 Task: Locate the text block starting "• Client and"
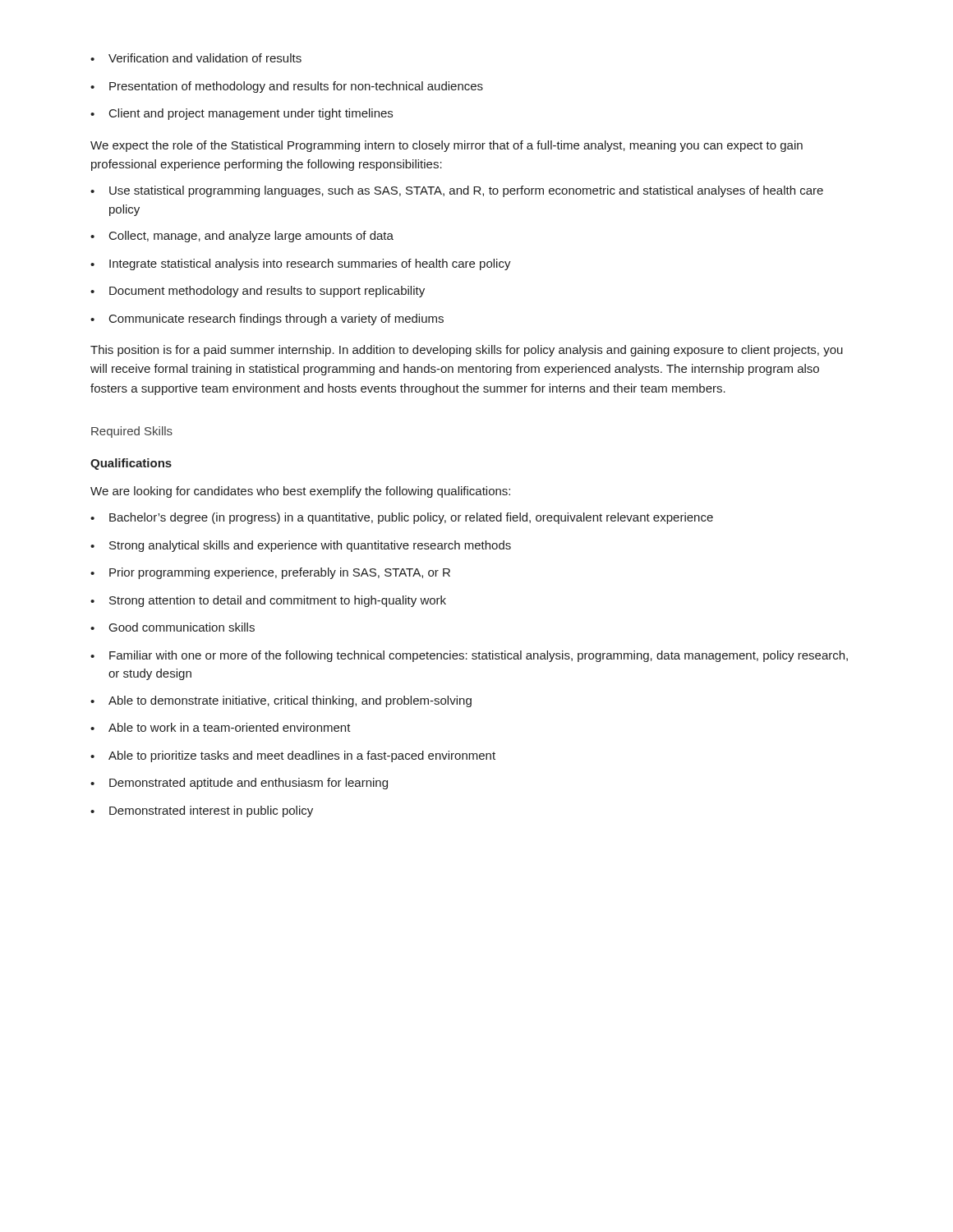(242, 114)
